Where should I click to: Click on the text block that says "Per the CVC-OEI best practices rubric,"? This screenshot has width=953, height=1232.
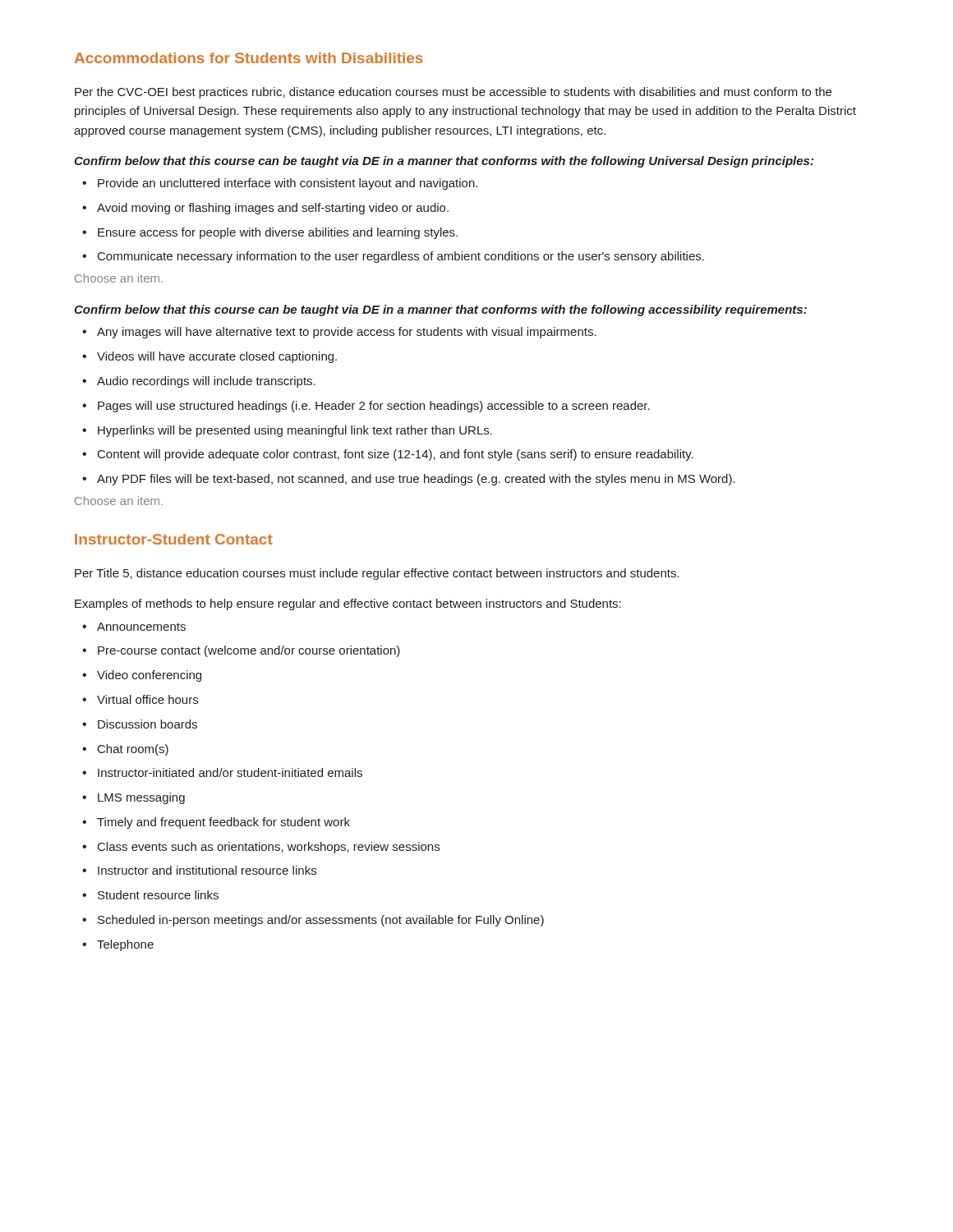point(465,111)
